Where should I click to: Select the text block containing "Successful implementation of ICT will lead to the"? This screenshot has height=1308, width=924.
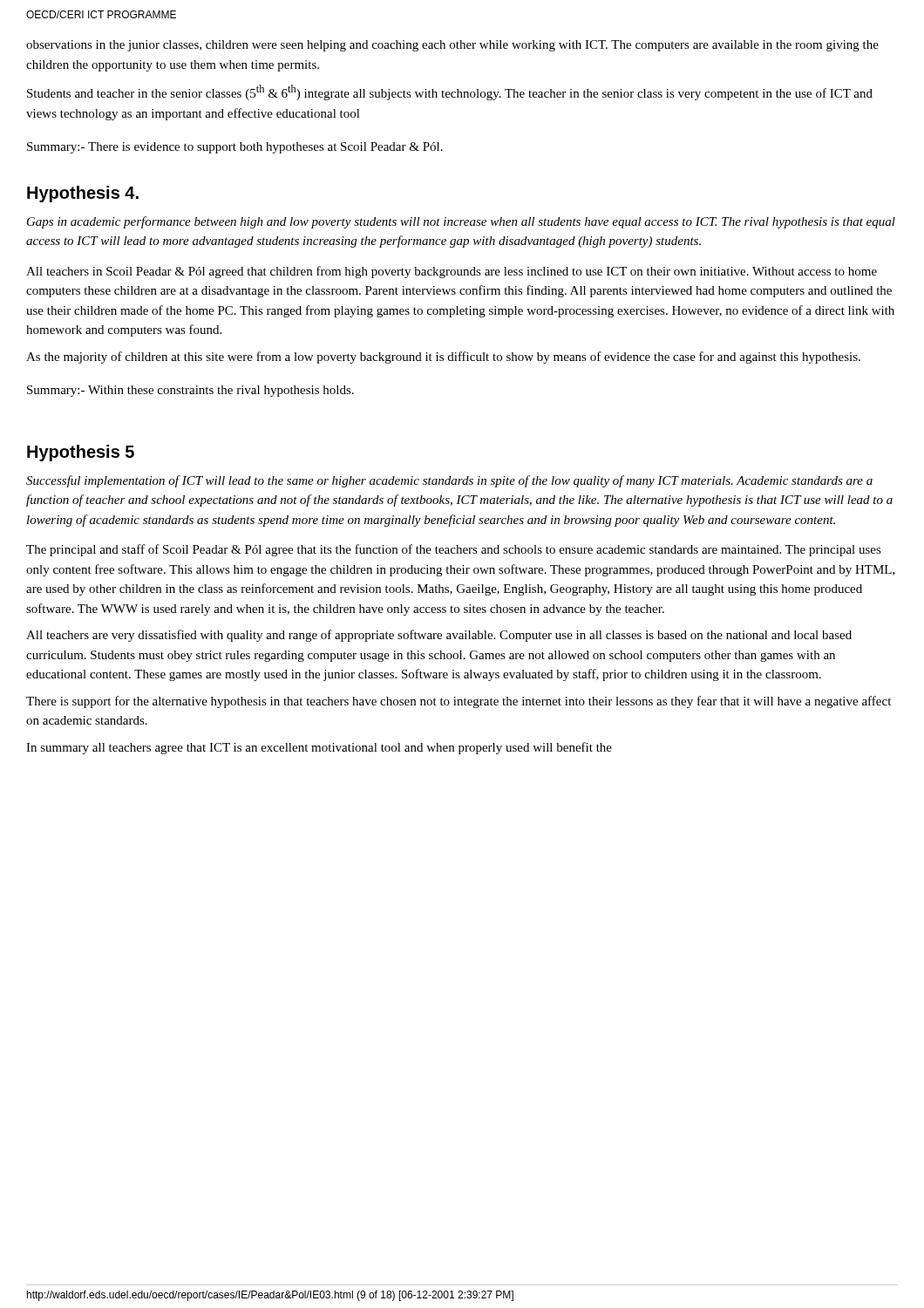459,500
